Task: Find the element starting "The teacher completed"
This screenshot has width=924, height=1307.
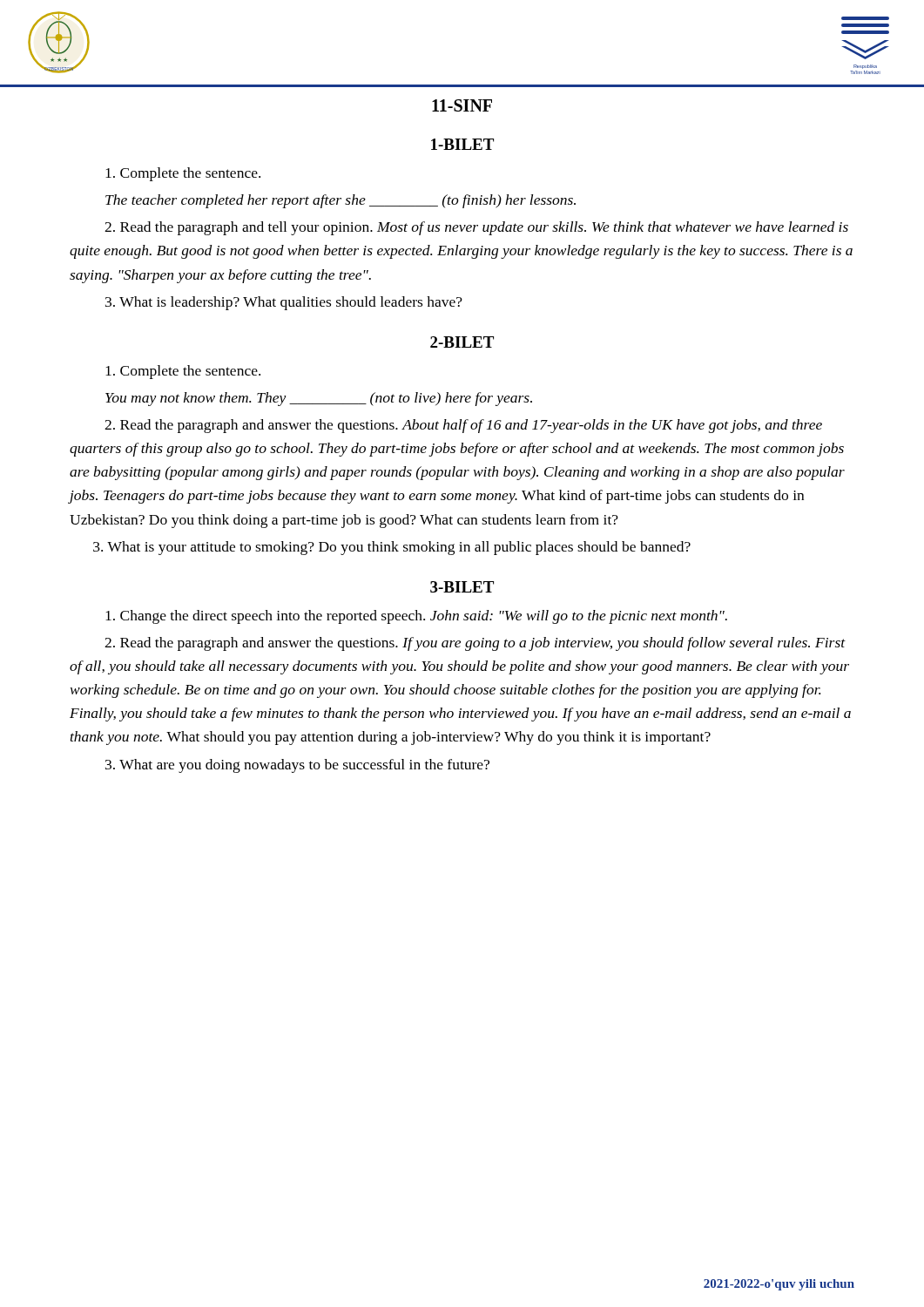Action: (x=341, y=200)
